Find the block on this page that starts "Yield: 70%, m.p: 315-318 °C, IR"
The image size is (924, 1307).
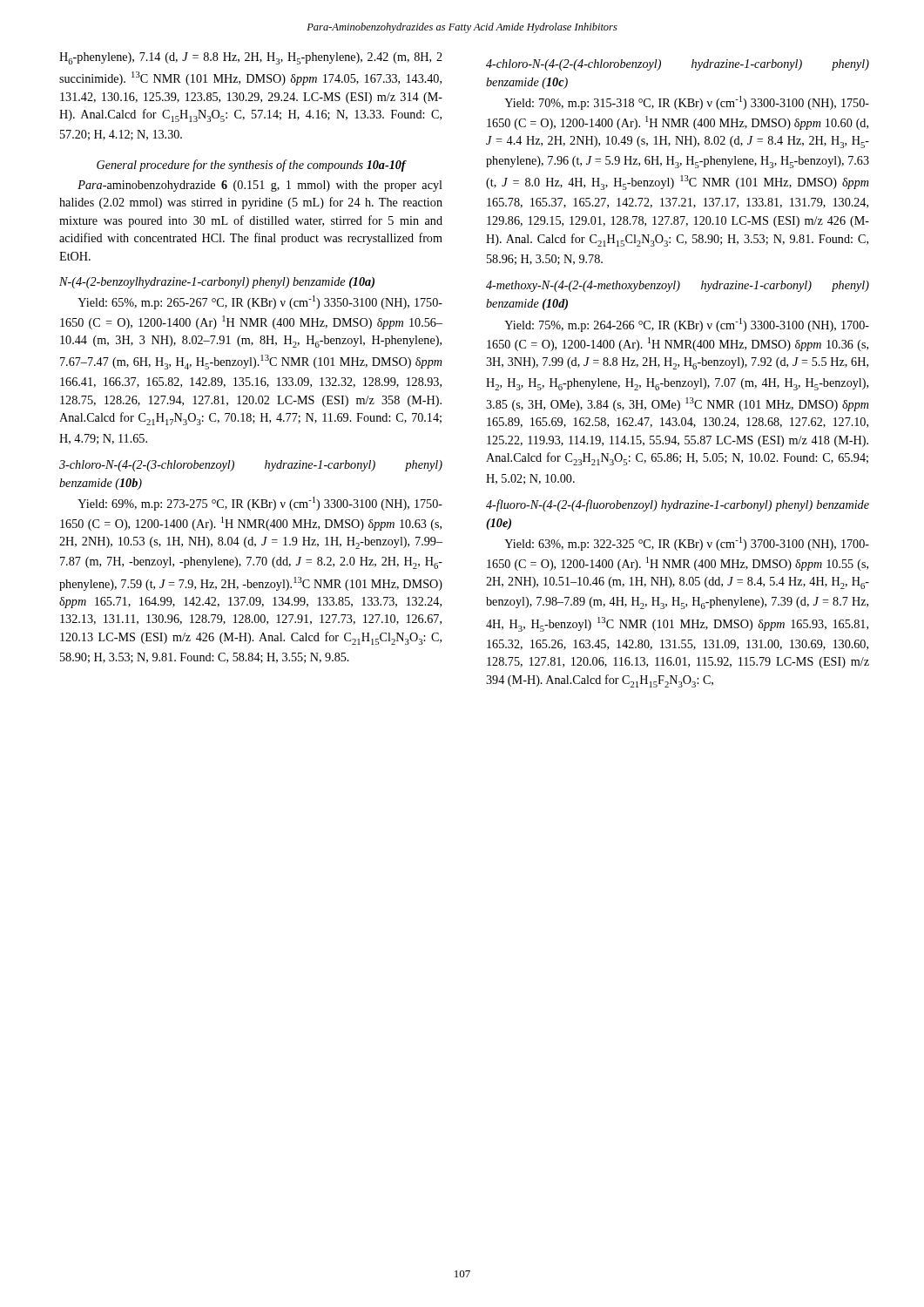click(x=678, y=180)
